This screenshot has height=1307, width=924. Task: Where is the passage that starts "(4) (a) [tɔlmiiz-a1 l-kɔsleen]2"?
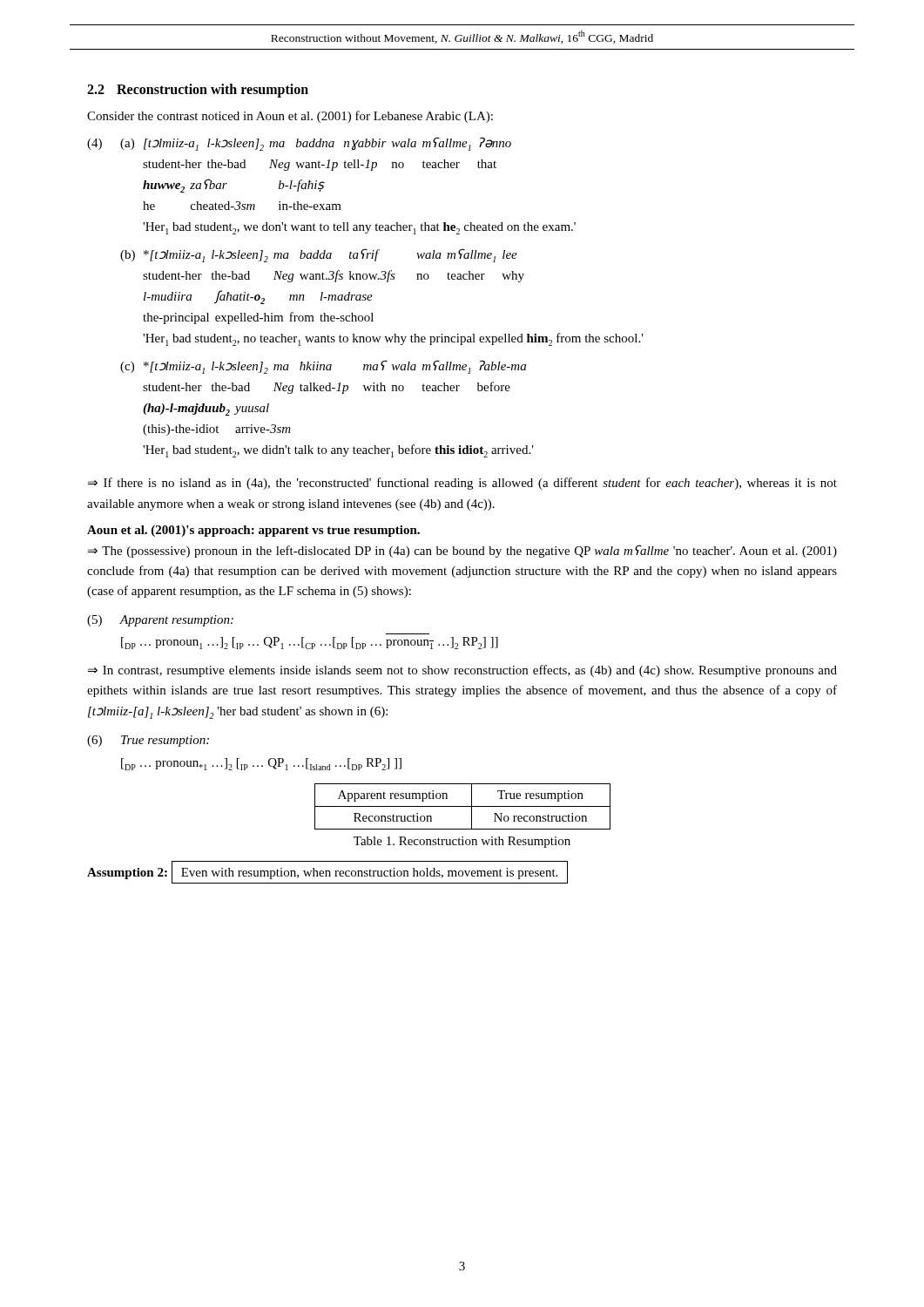[299, 144]
